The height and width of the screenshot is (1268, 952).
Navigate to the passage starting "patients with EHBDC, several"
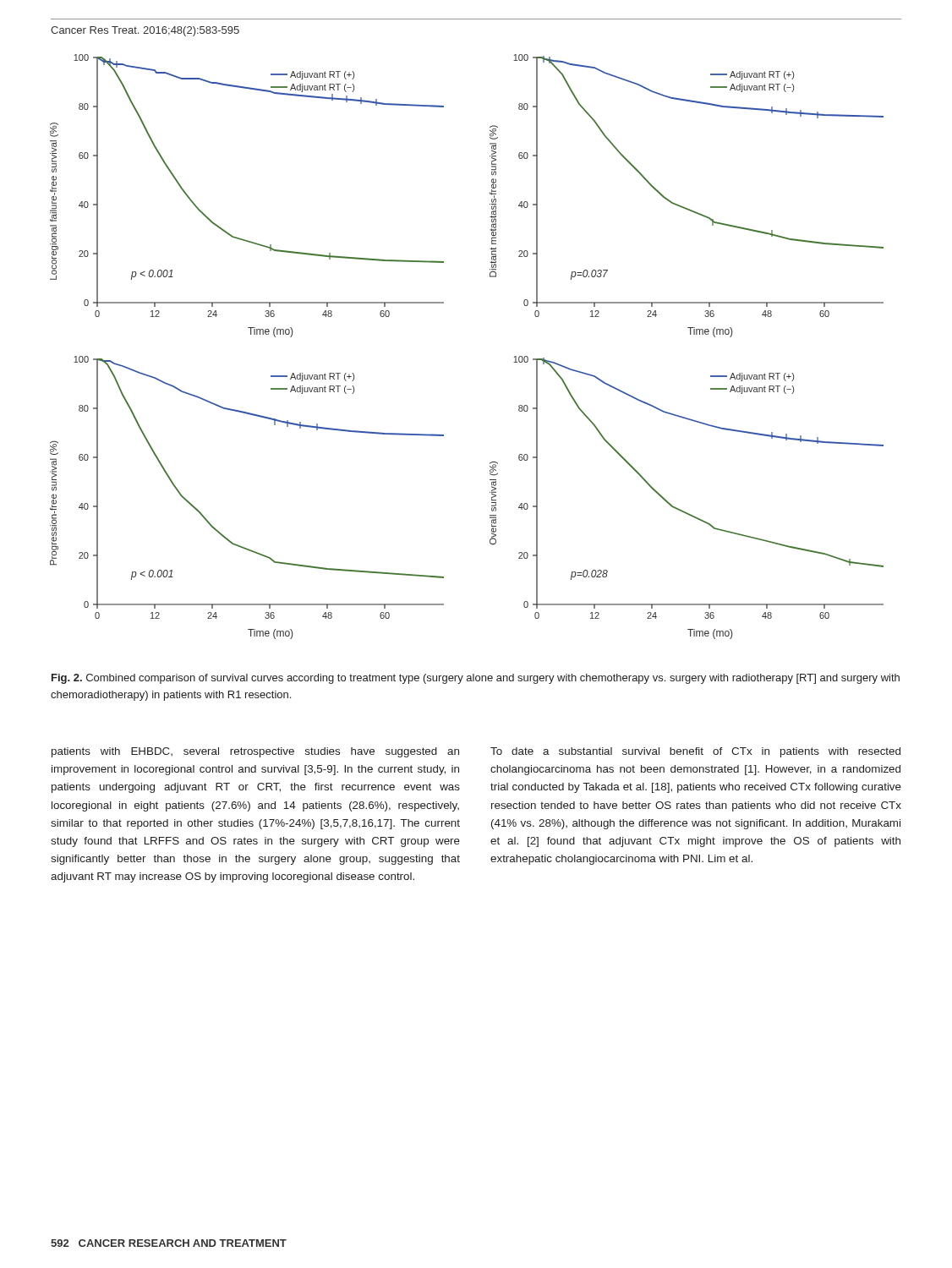click(255, 814)
